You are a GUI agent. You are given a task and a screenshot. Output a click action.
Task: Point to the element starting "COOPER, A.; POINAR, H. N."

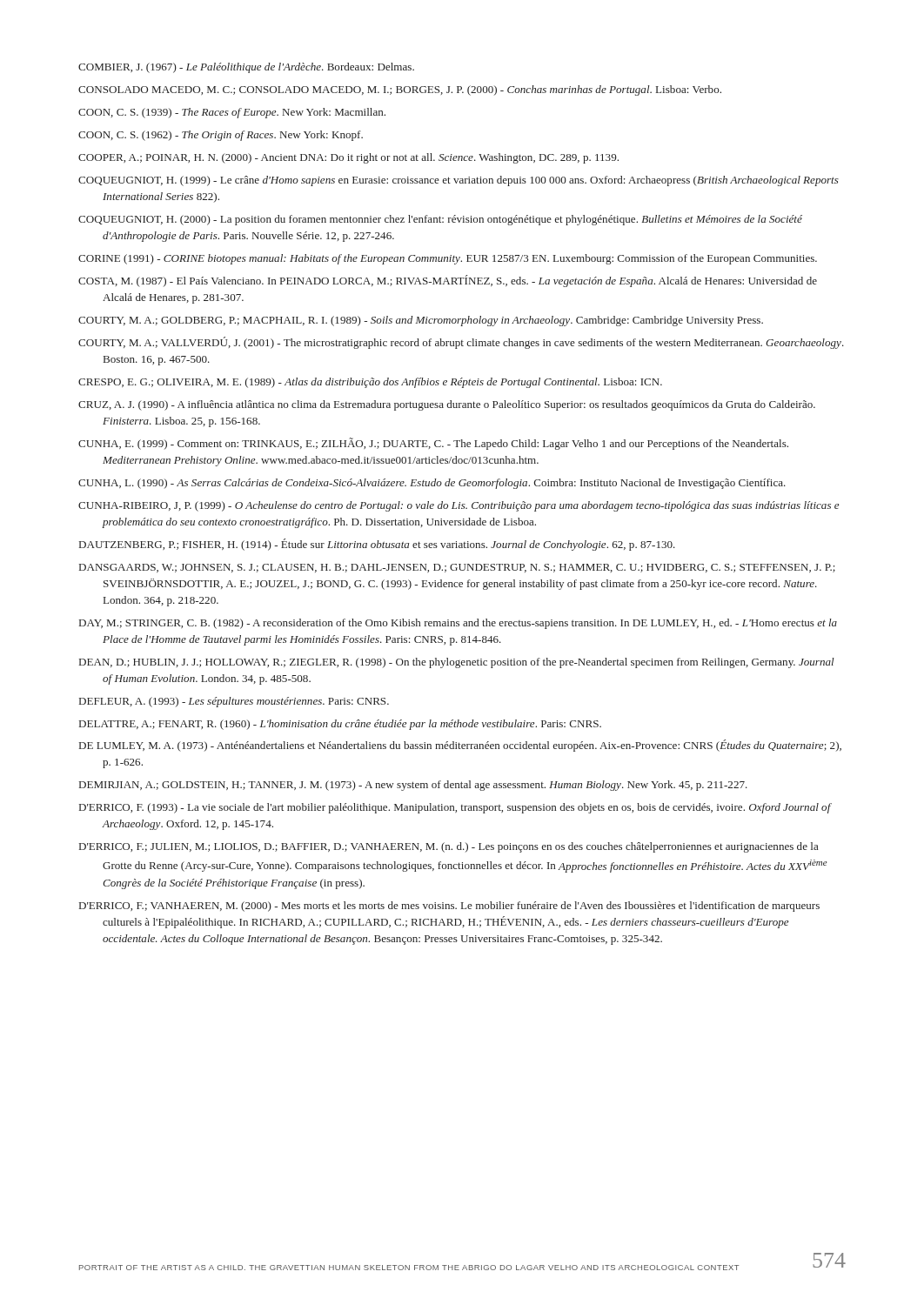point(349,157)
